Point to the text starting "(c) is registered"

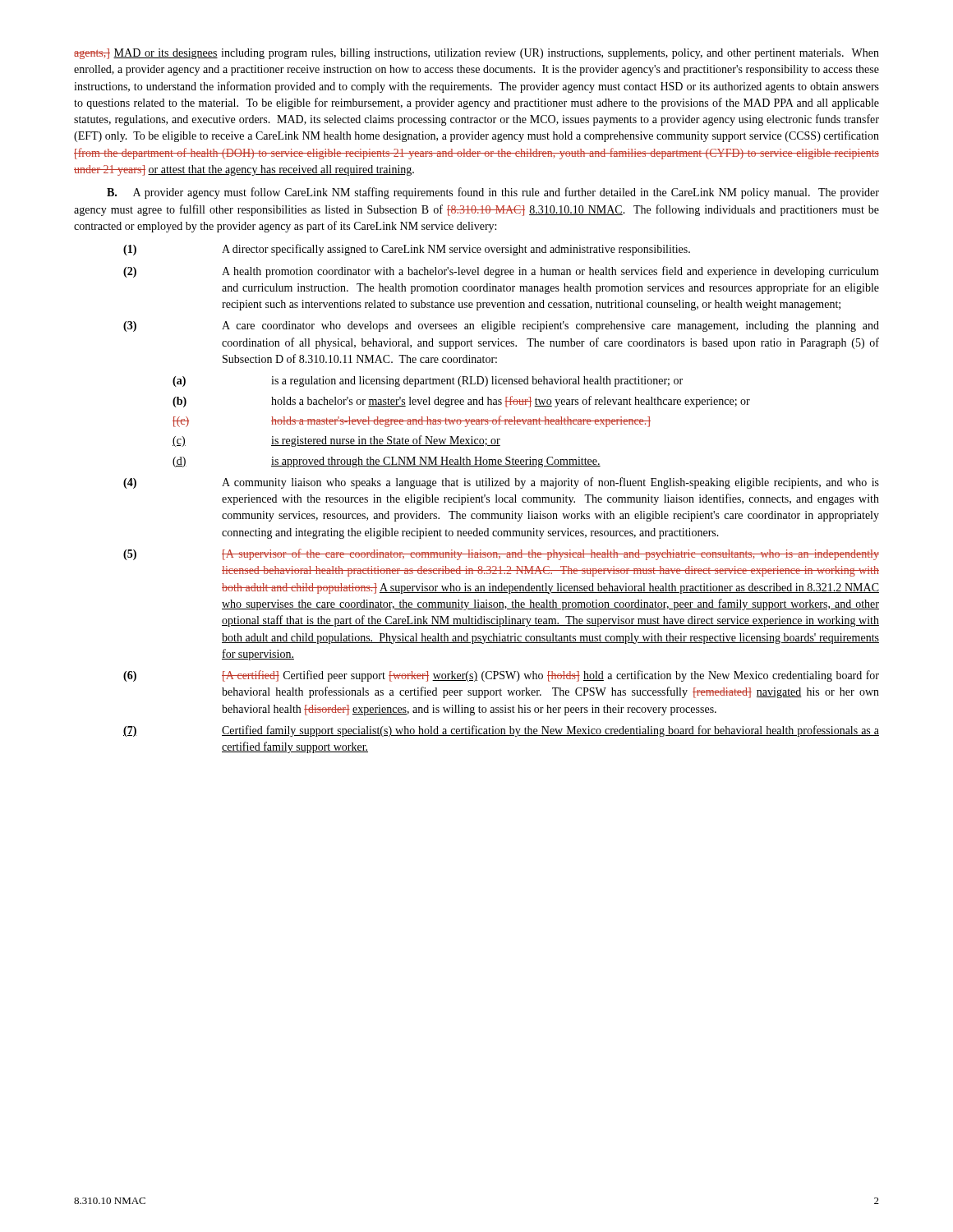(501, 441)
